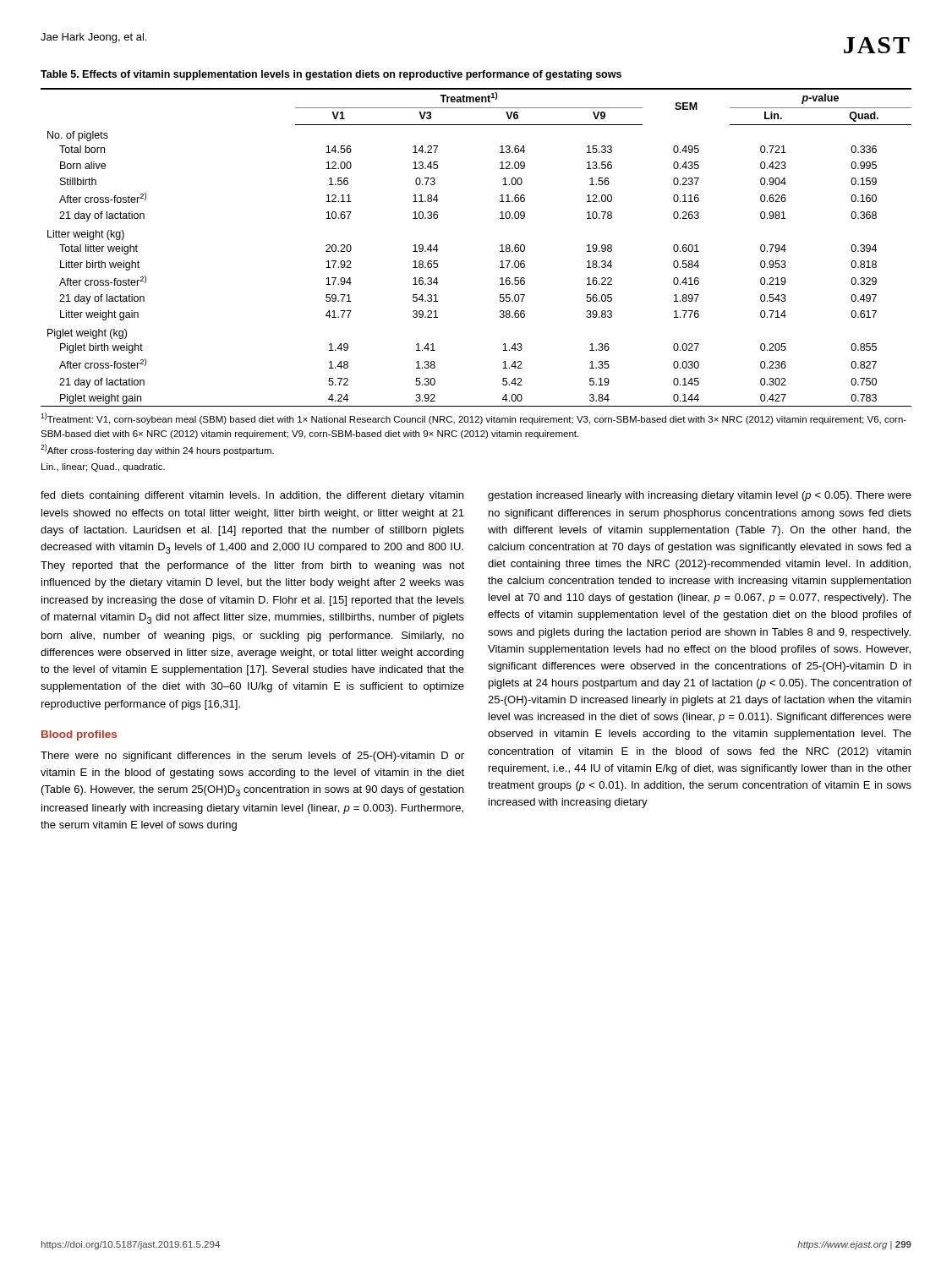
Task: Select the block starting "2)After cross-fostering day within 24 hours postpartum."
Action: [158, 449]
